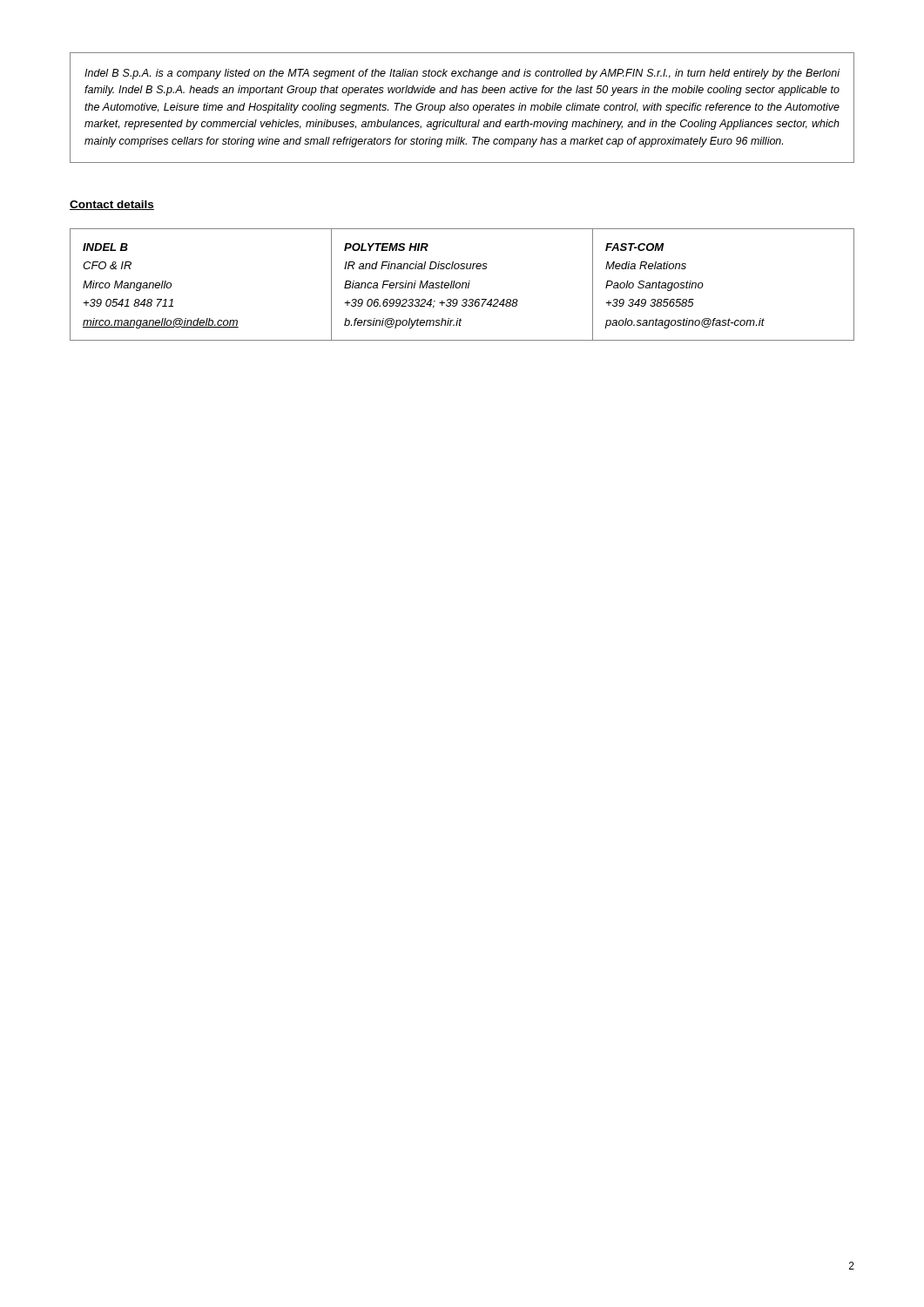Click the passage that begins "Indel B S.p.A. is a company listed"
The height and width of the screenshot is (1307, 924).
[462, 107]
